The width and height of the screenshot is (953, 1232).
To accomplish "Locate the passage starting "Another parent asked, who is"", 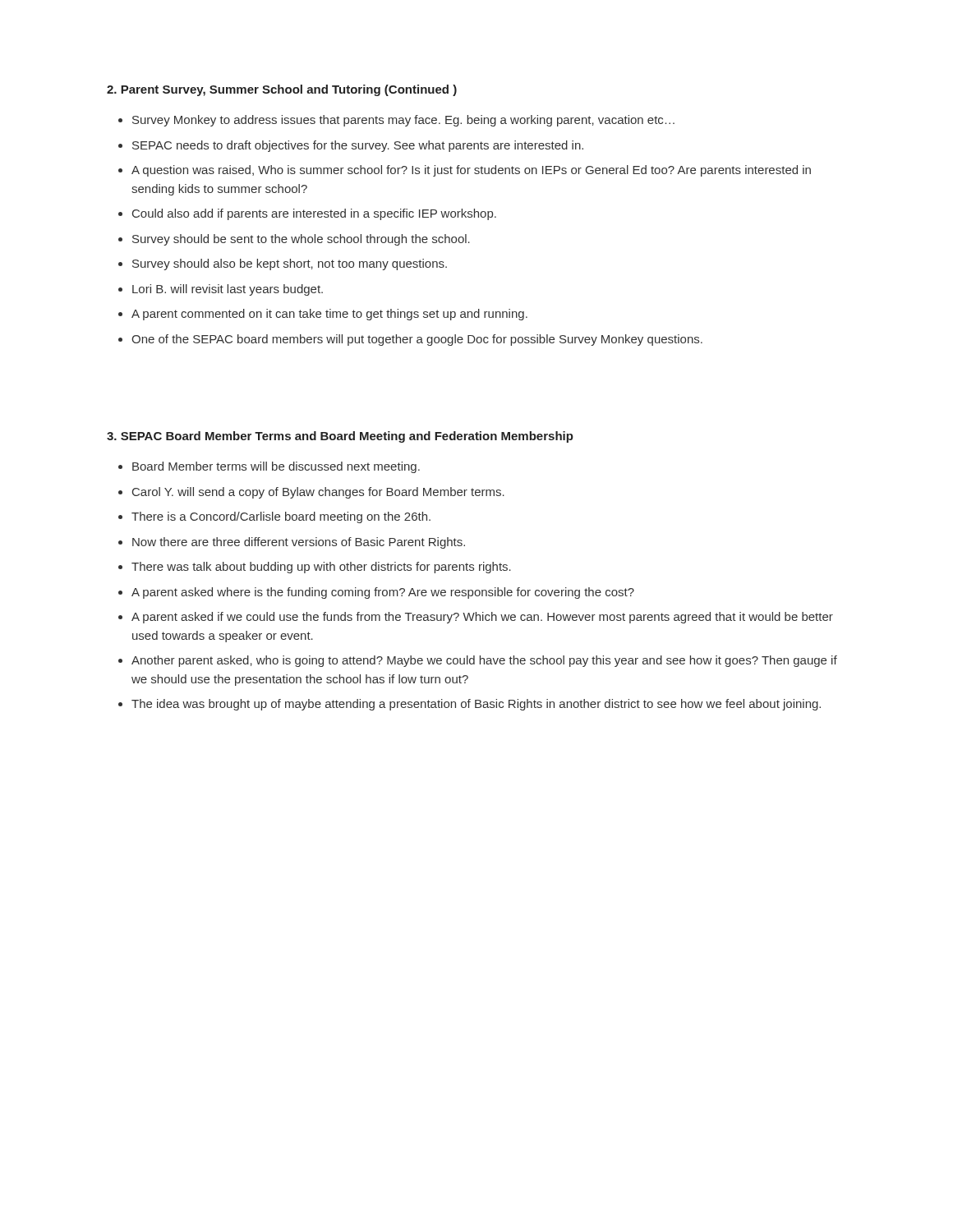I will pyautogui.click(x=481, y=670).
